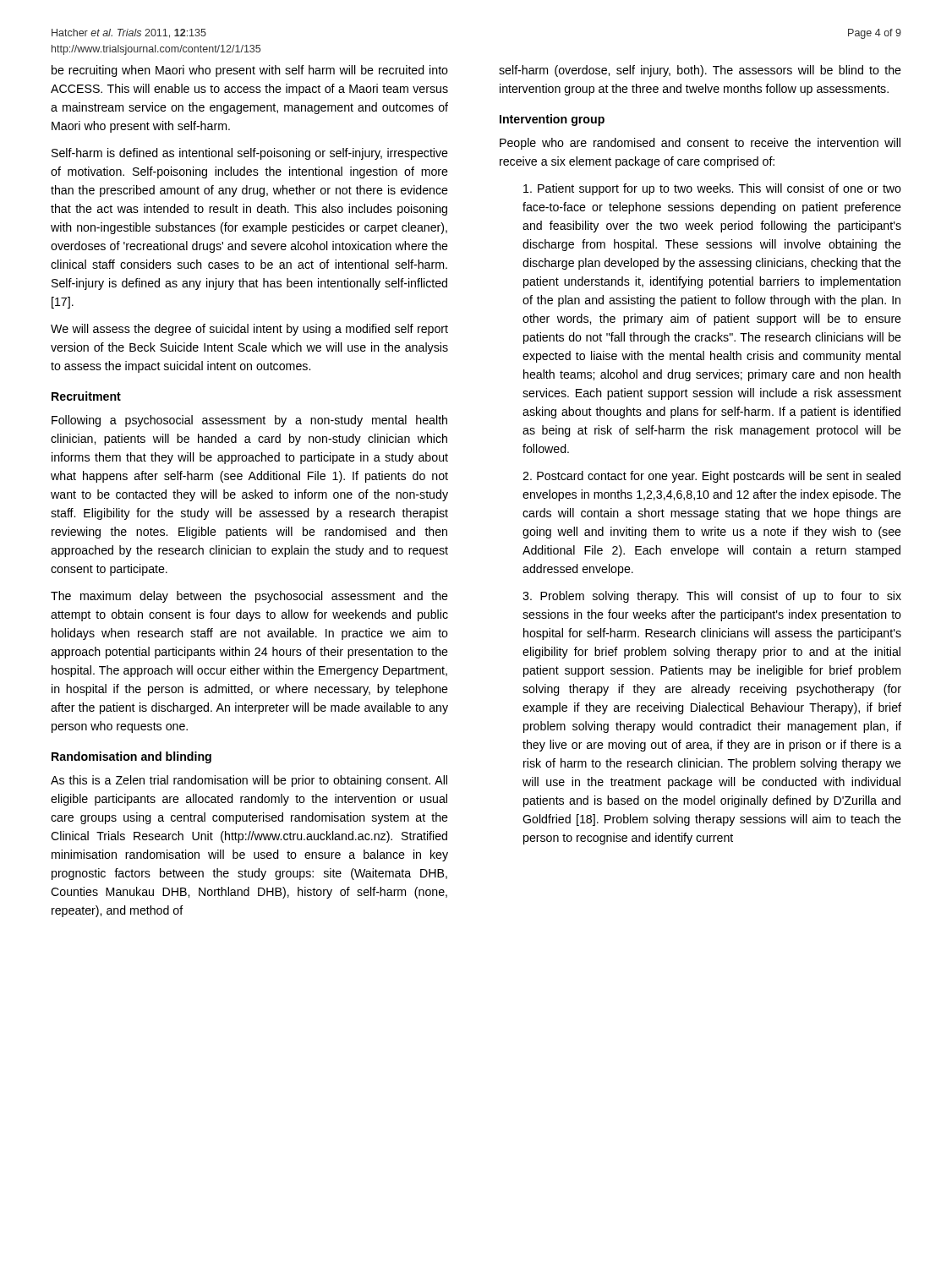
Task: Click on the region starting "2. Postcard contact for"
Action: (712, 522)
